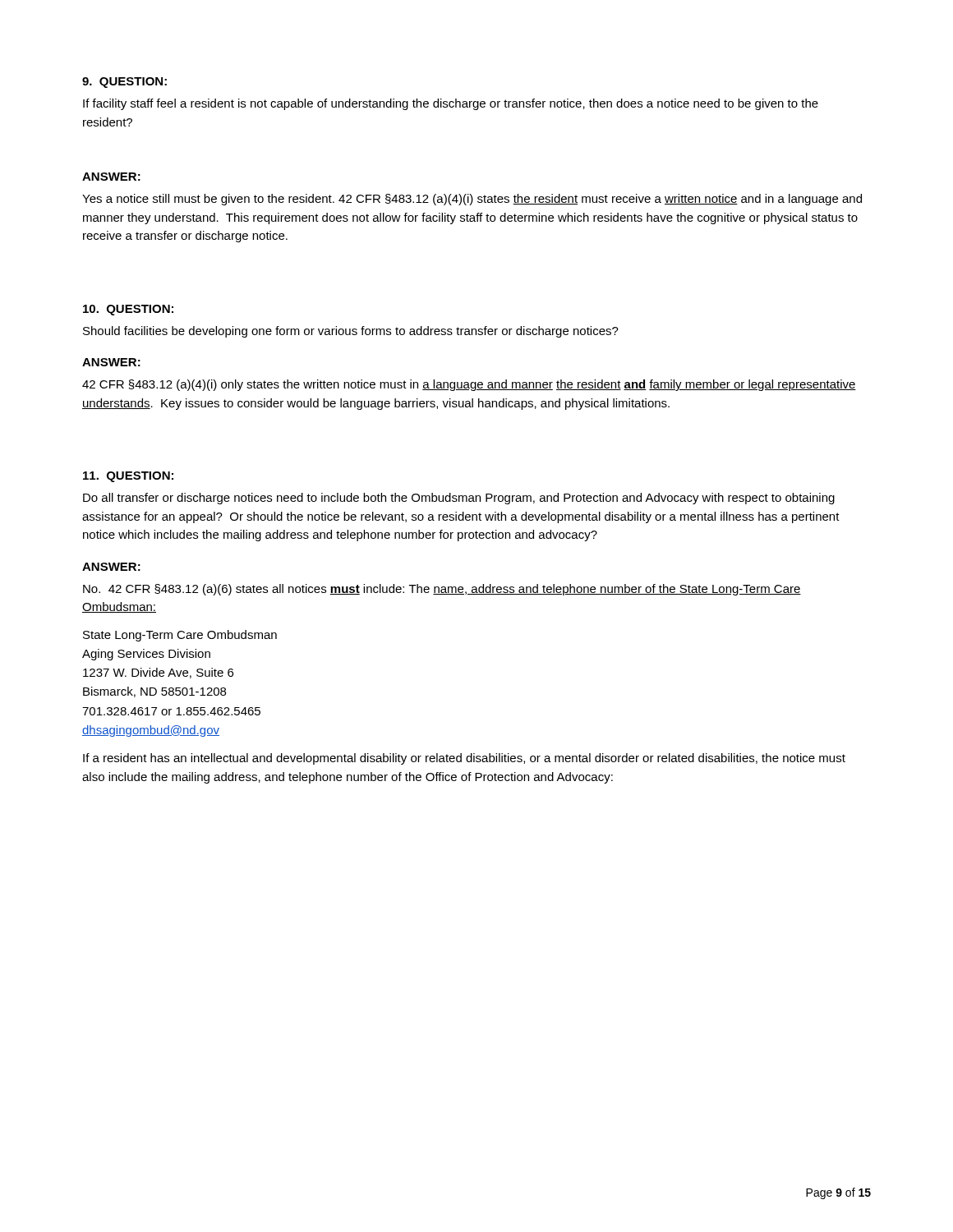Viewport: 953px width, 1232px height.
Task: Navigate to the text starting "State Long-Term Care Ombudsman Aging Services Division 1237"
Action: pyautogui.click(x=180, y=682)
